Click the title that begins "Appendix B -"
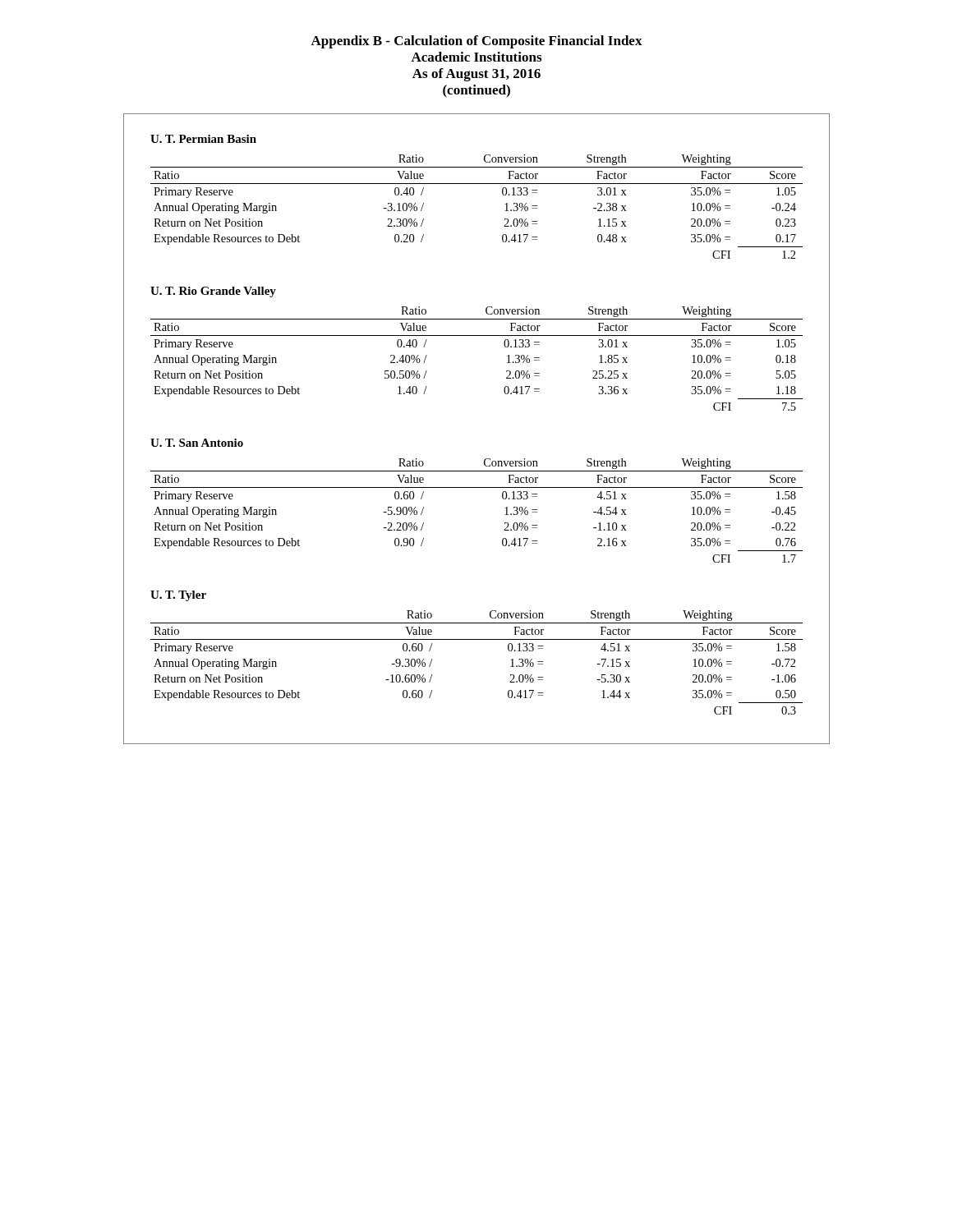Image resolution: width=953 pixels, height=1232 pixels. tap(476, 66)
